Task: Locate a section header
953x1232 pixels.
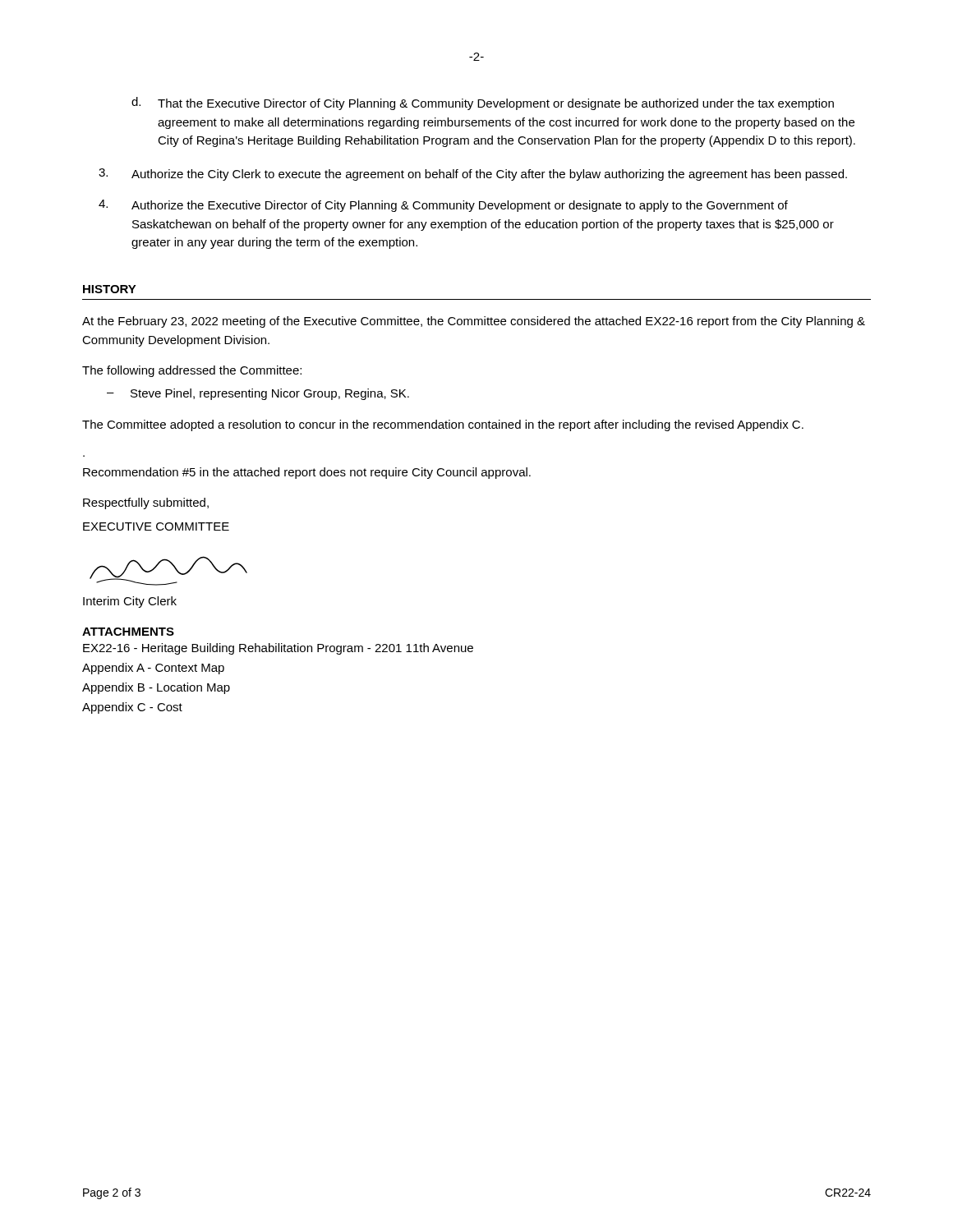Action: tap(109, 288)
